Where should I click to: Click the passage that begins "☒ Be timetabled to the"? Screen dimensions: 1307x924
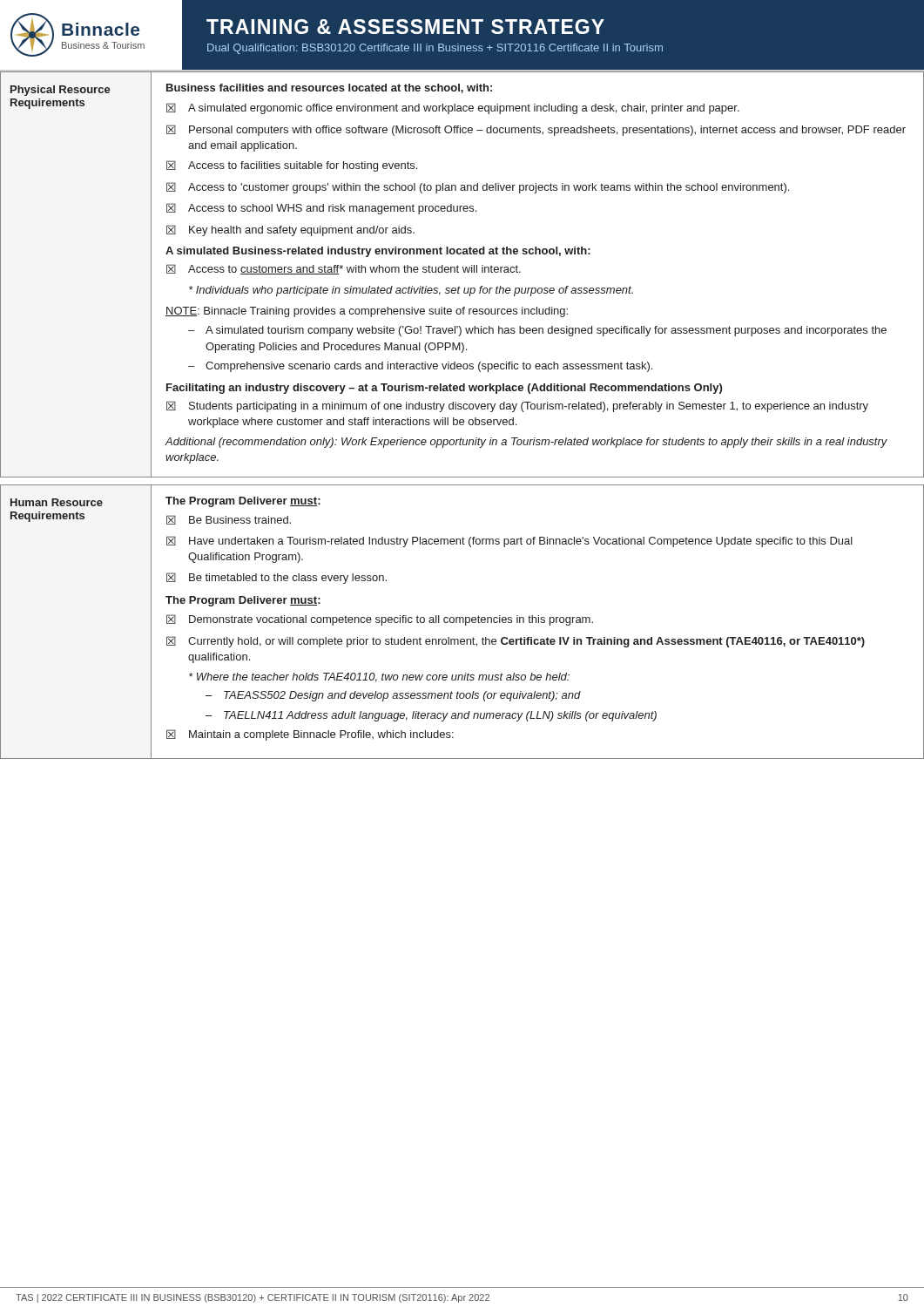pos(277,578)
